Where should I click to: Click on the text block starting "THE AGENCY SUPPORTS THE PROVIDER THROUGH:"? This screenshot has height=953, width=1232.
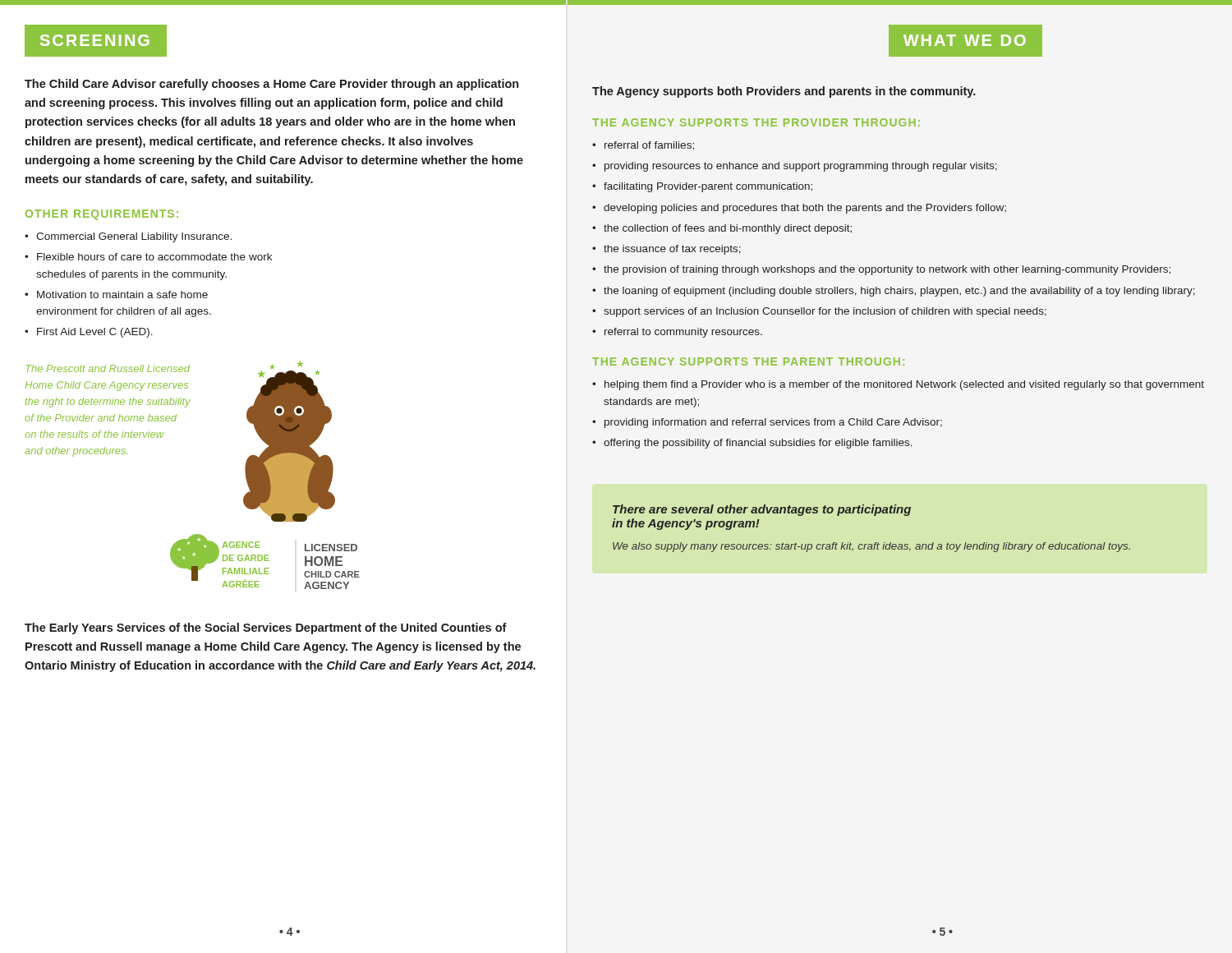757,122
